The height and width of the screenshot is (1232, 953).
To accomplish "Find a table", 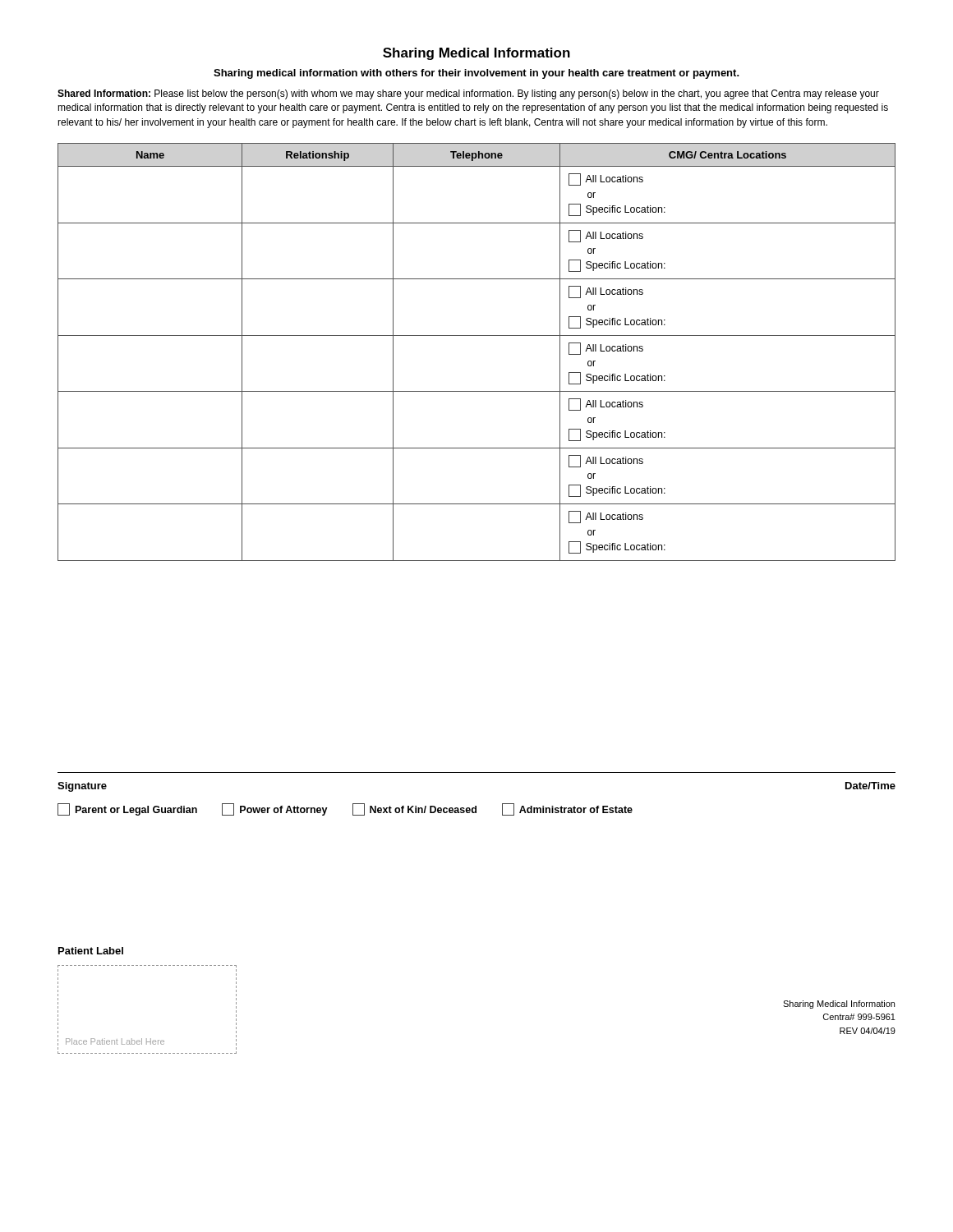I will click(476, 352).
